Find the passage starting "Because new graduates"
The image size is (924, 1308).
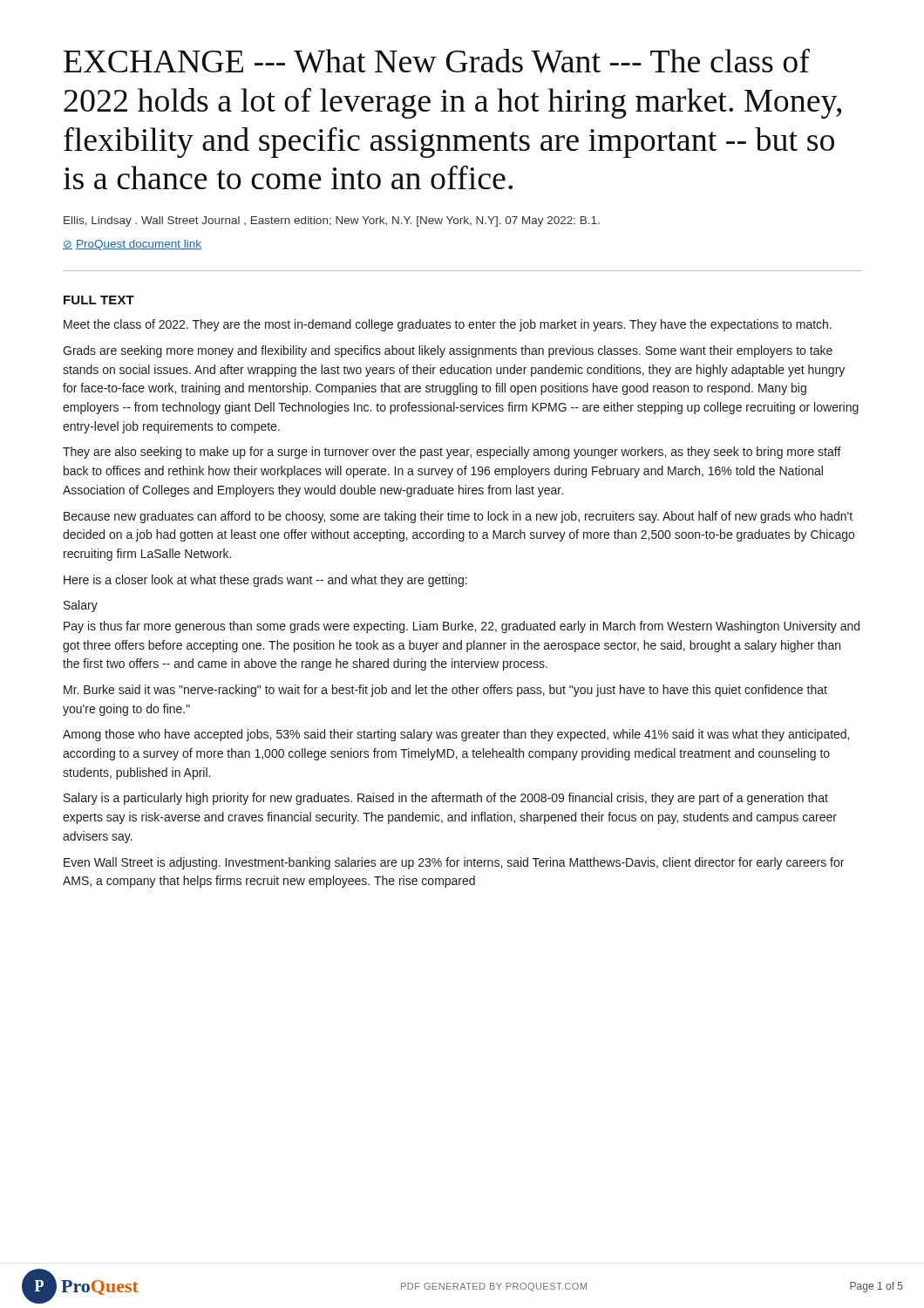462,535
